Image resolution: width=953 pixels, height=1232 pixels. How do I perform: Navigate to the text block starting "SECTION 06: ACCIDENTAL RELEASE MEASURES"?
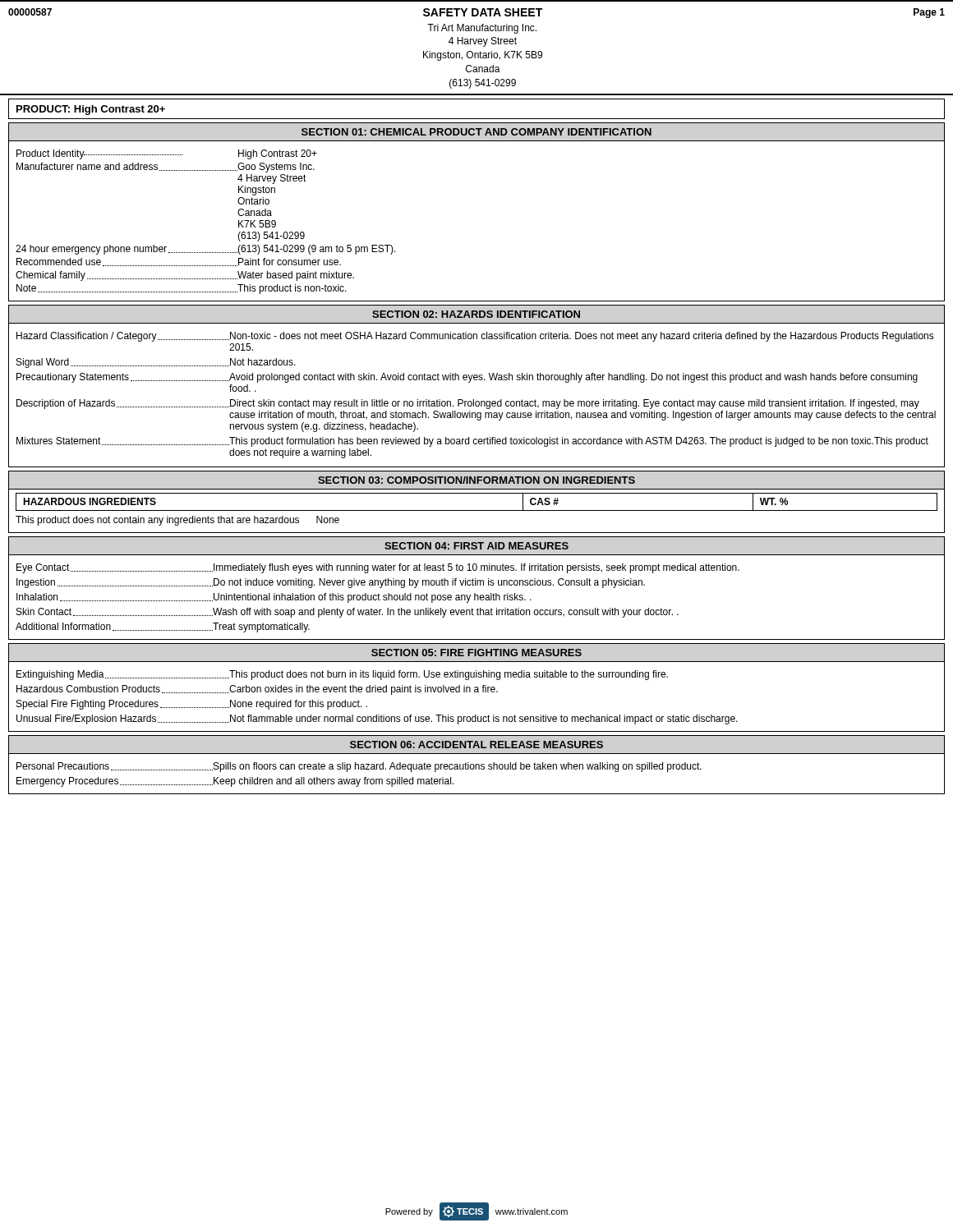pos(476,744)
